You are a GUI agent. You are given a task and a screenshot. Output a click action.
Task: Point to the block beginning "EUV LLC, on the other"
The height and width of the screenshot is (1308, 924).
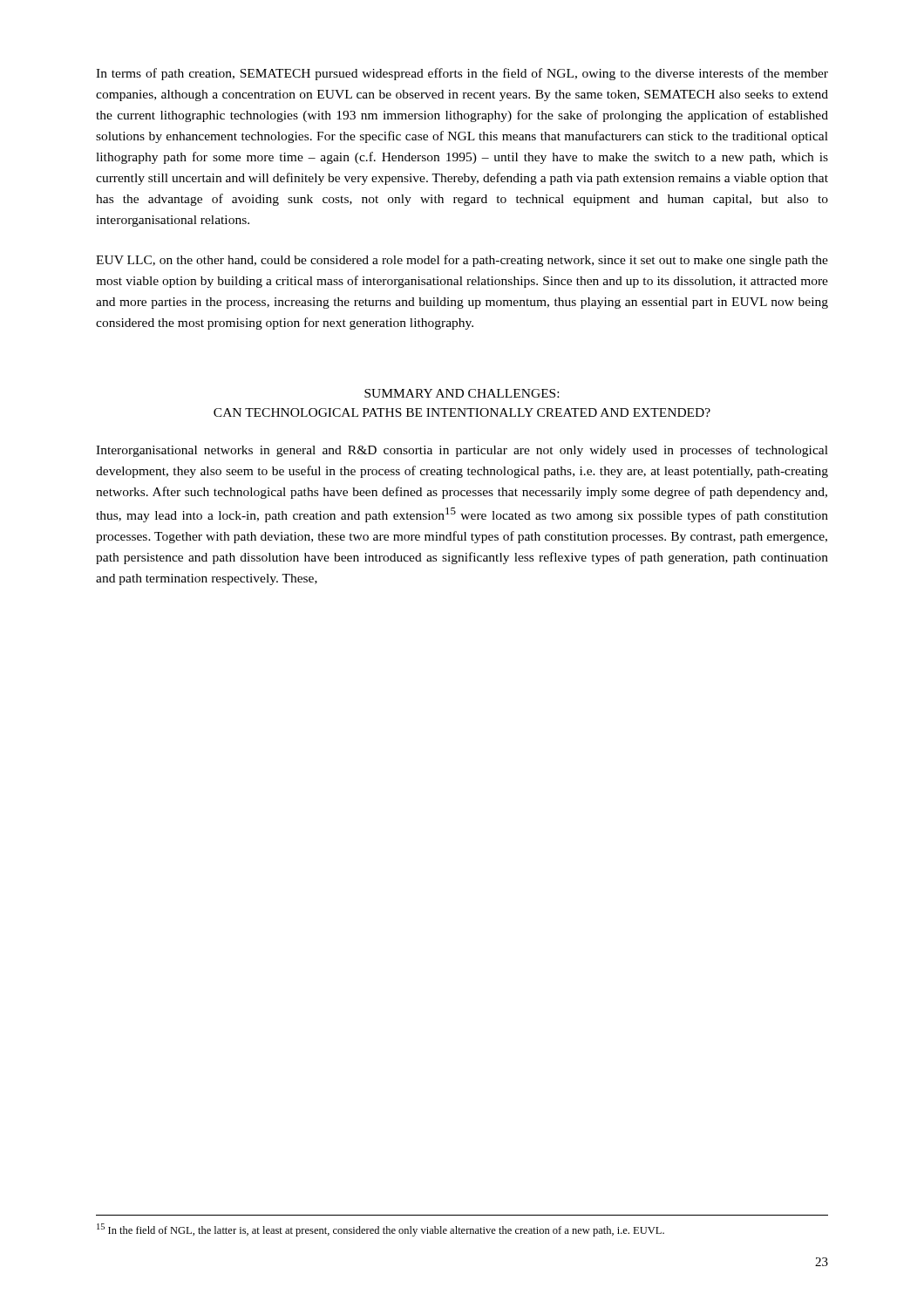coord(462,291)
